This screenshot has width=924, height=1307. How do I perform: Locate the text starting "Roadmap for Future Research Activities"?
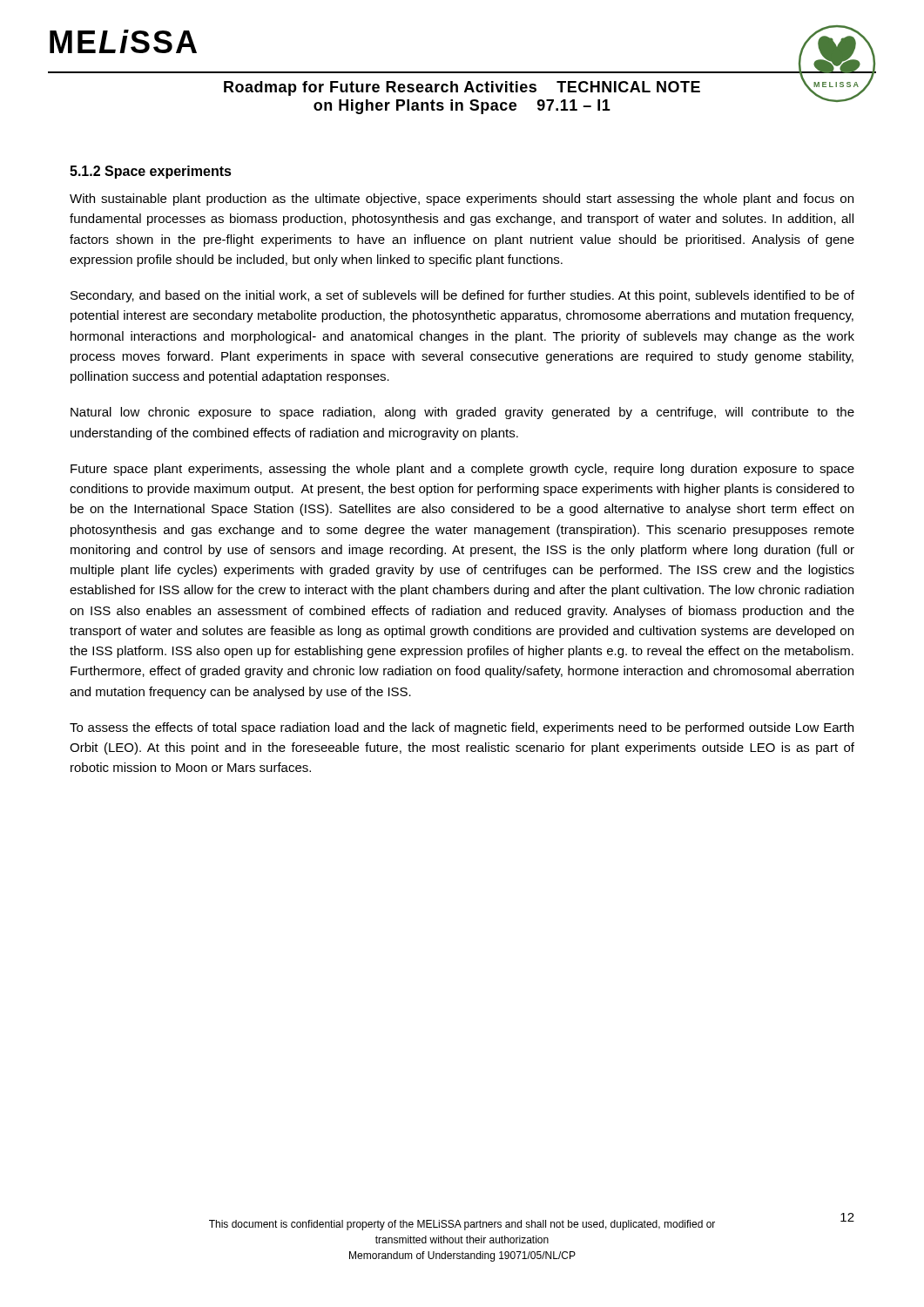tap(462, 97)
